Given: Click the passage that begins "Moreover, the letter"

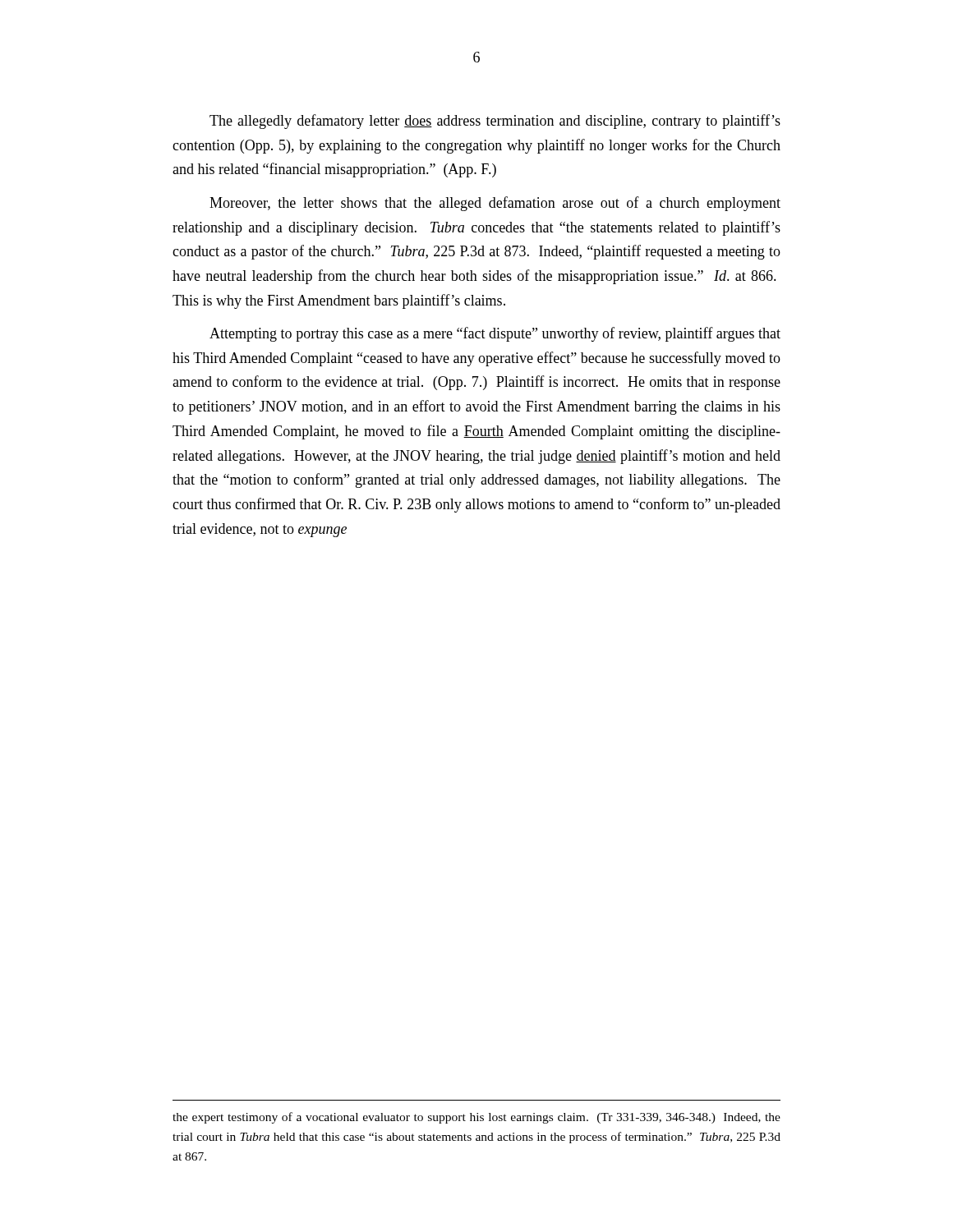Looking at the screenshot, I should [476, 252].
